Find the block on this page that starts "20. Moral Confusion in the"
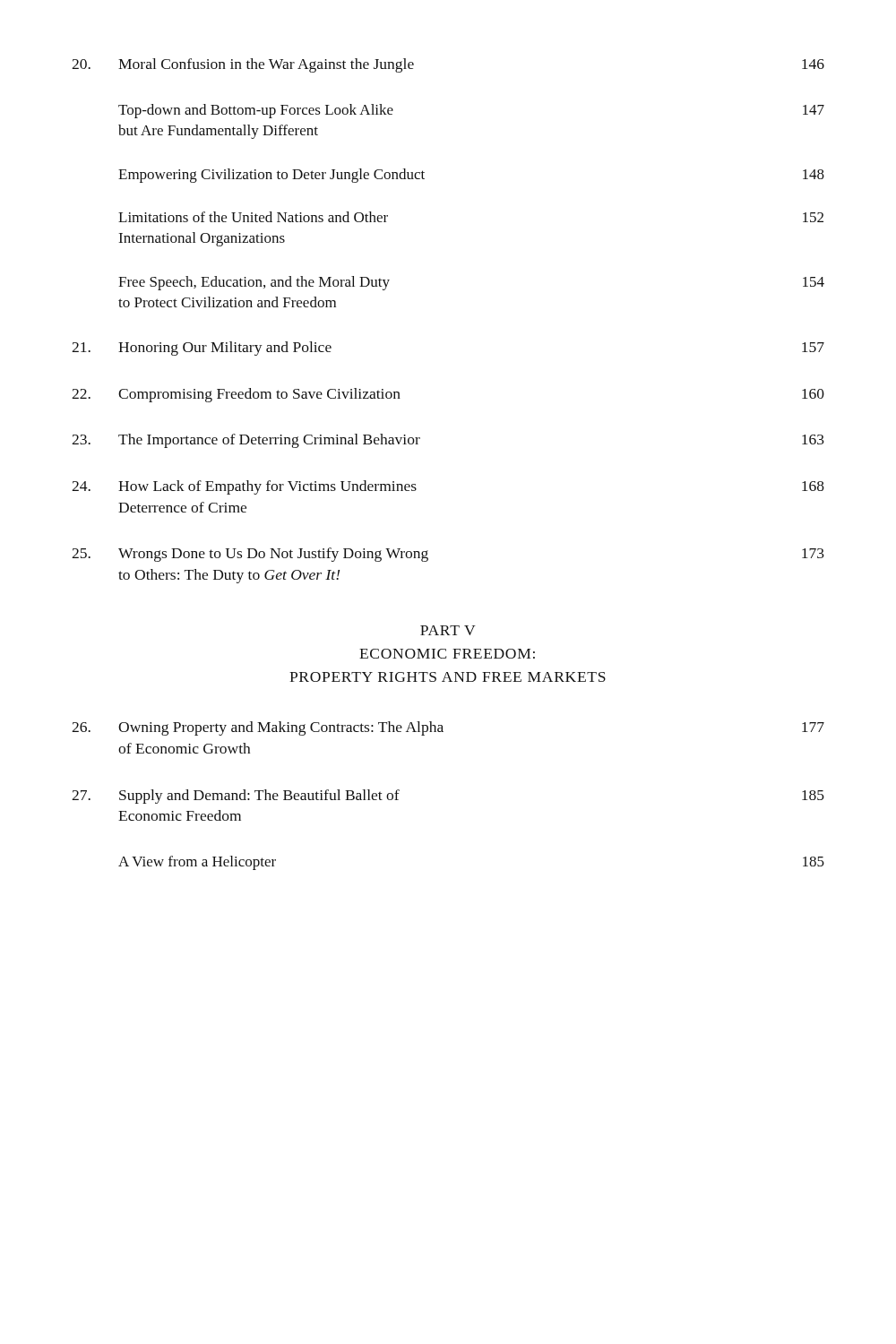 (256, 65)
